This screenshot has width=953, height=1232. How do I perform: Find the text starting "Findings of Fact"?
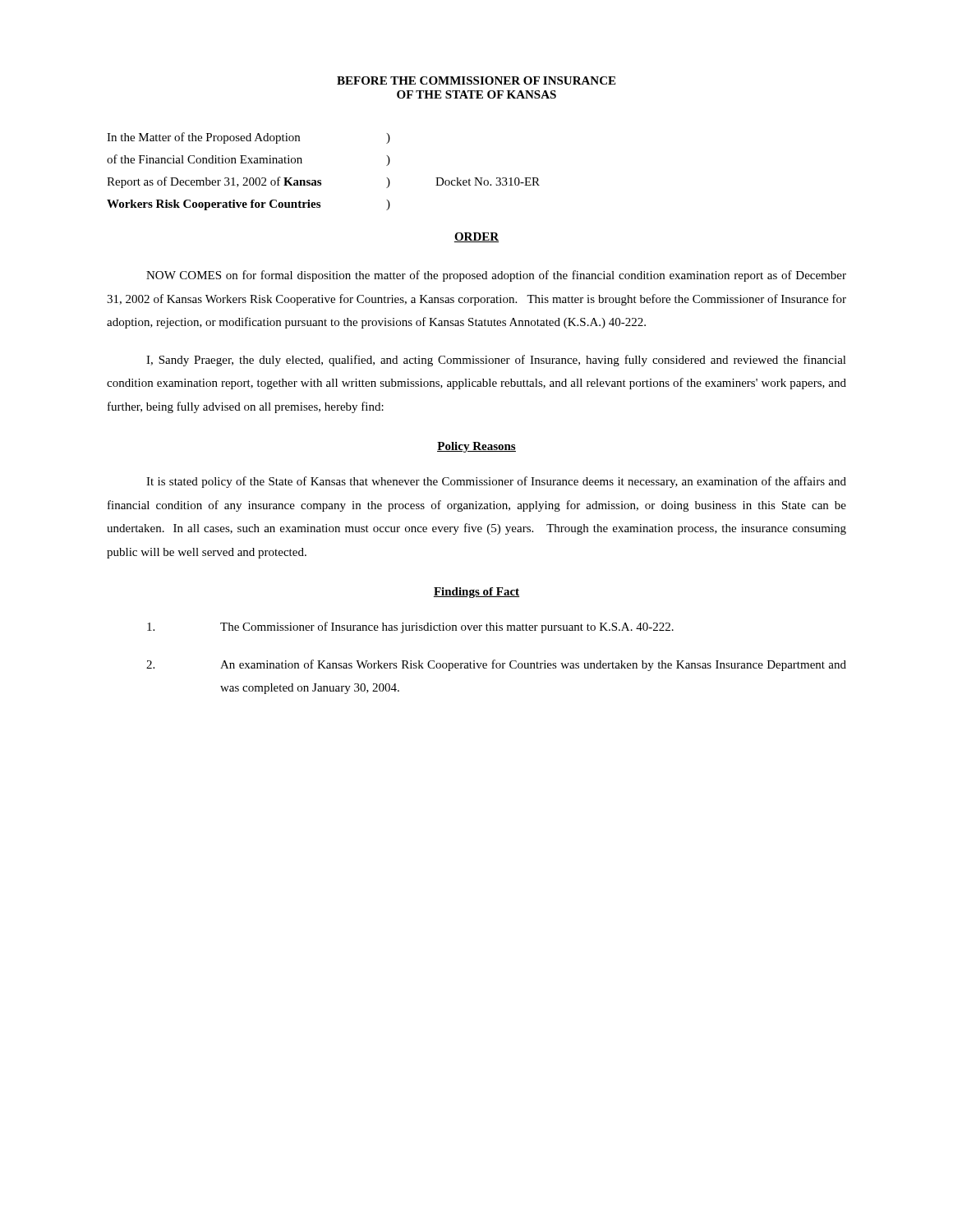476,591
